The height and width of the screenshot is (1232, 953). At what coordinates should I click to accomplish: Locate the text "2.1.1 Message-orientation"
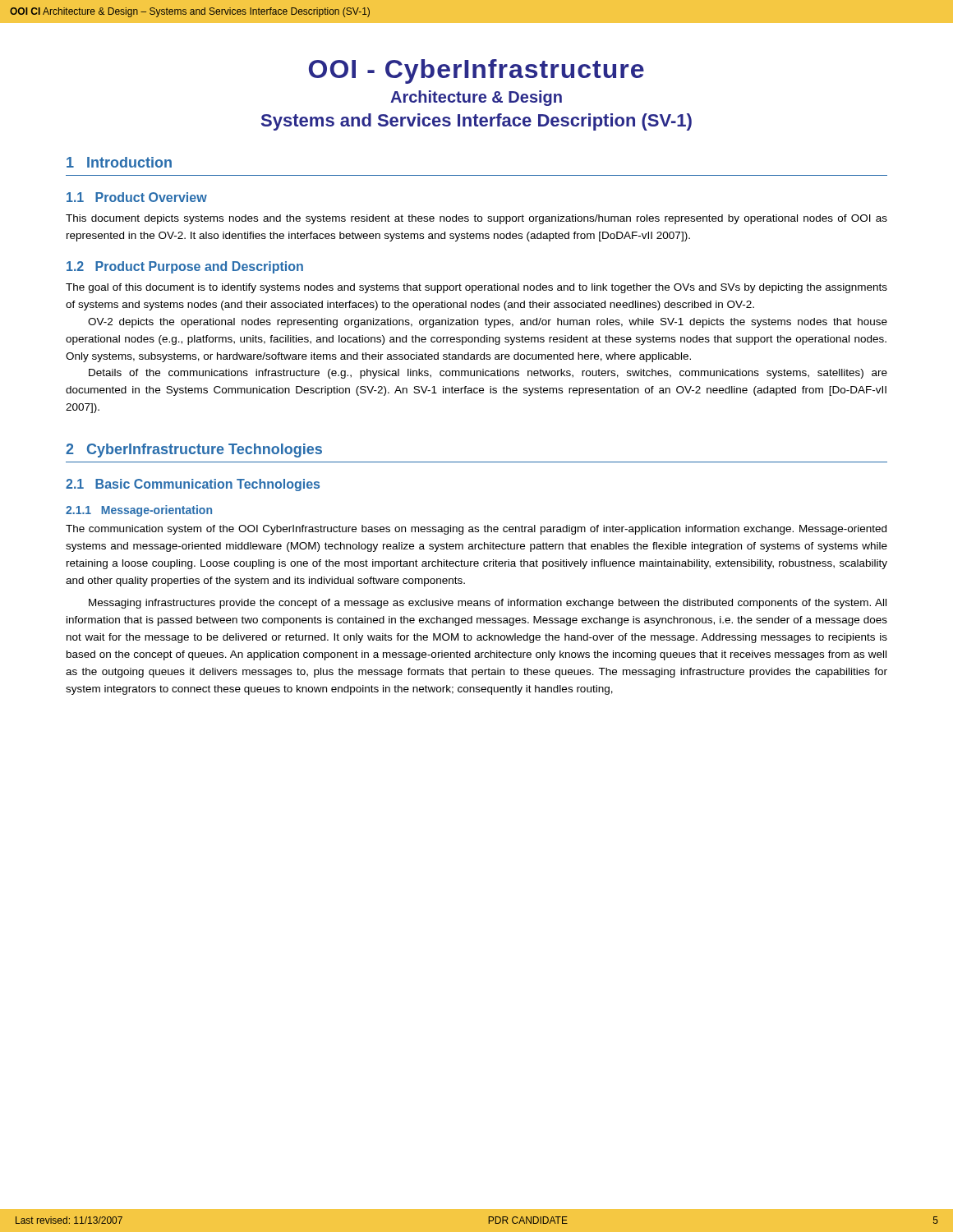click(x=139, y=510)
